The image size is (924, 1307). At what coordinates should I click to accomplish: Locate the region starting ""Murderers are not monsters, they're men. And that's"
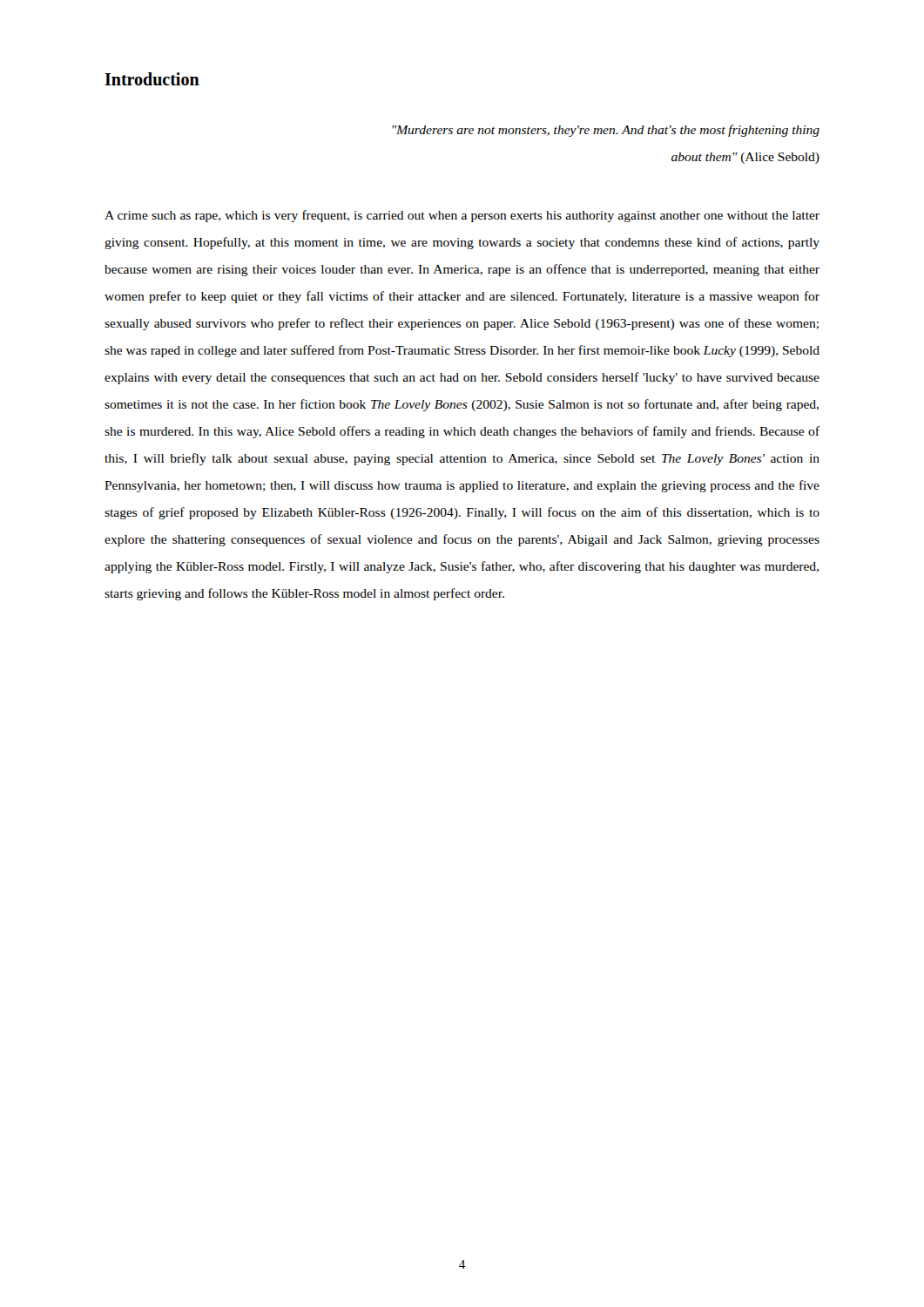pos(605,143)
